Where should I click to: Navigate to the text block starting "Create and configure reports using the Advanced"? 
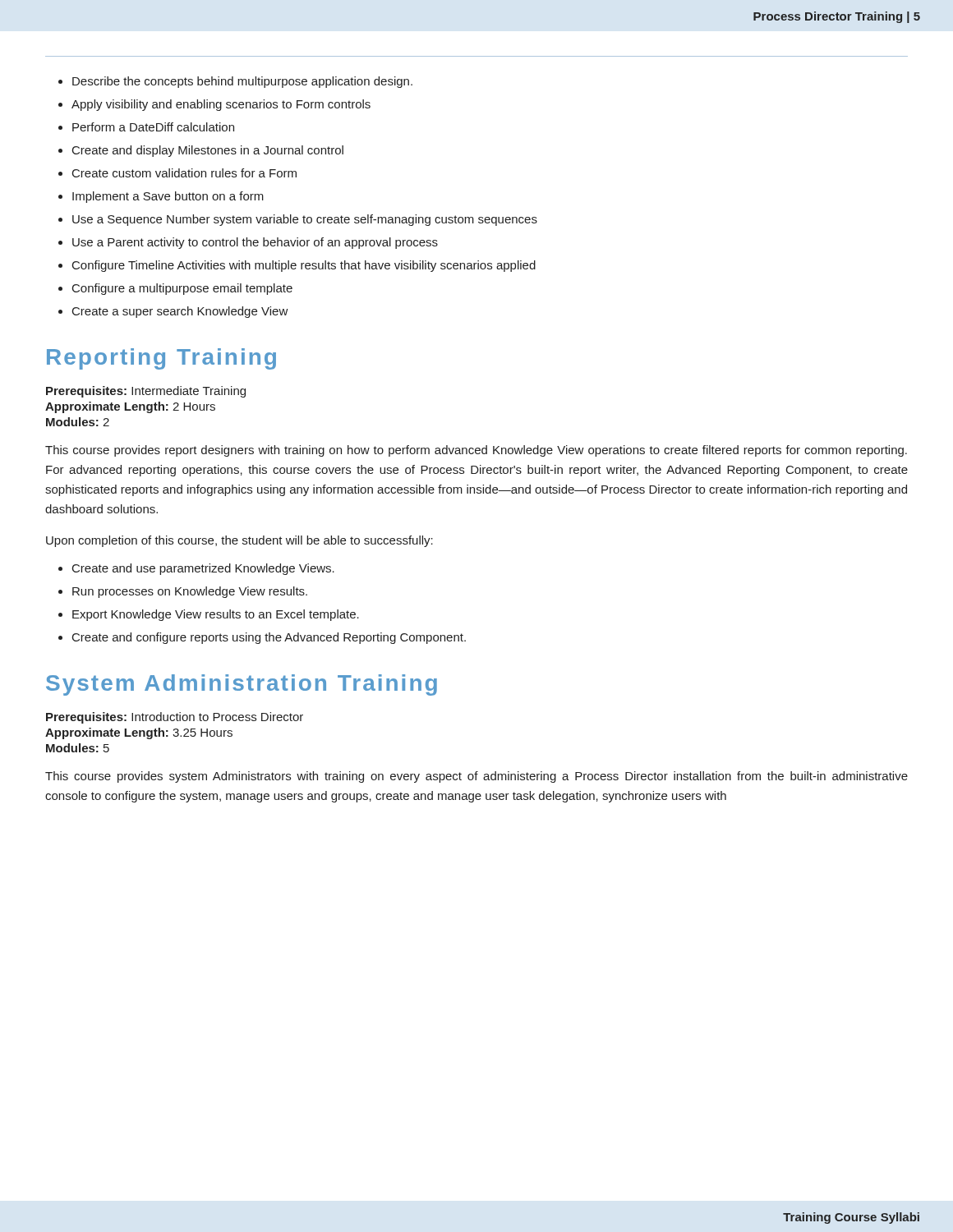[269, 637]
